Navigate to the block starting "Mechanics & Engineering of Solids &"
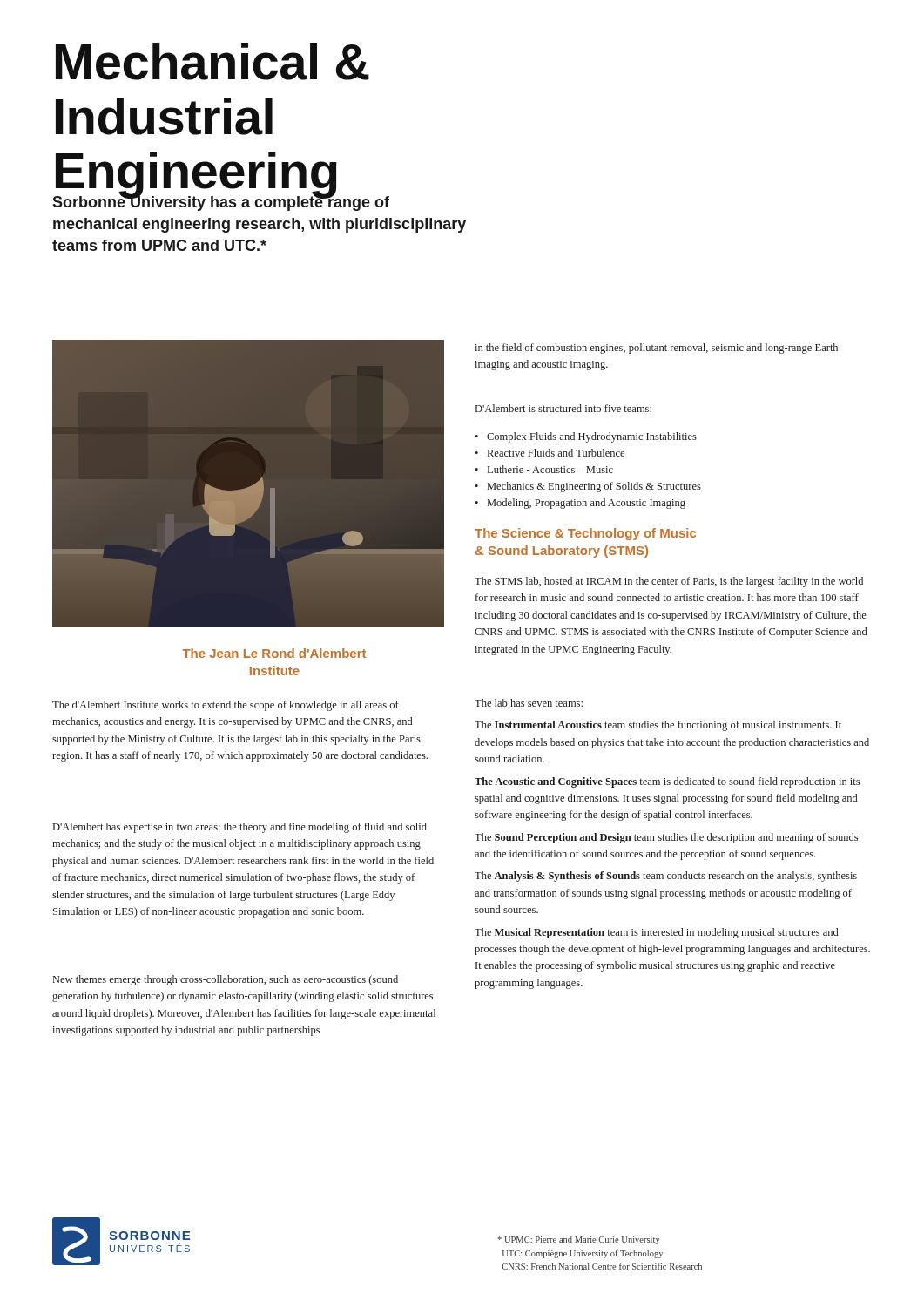Viewport: 924px width, 1307px height. click(x=673, y=487)
